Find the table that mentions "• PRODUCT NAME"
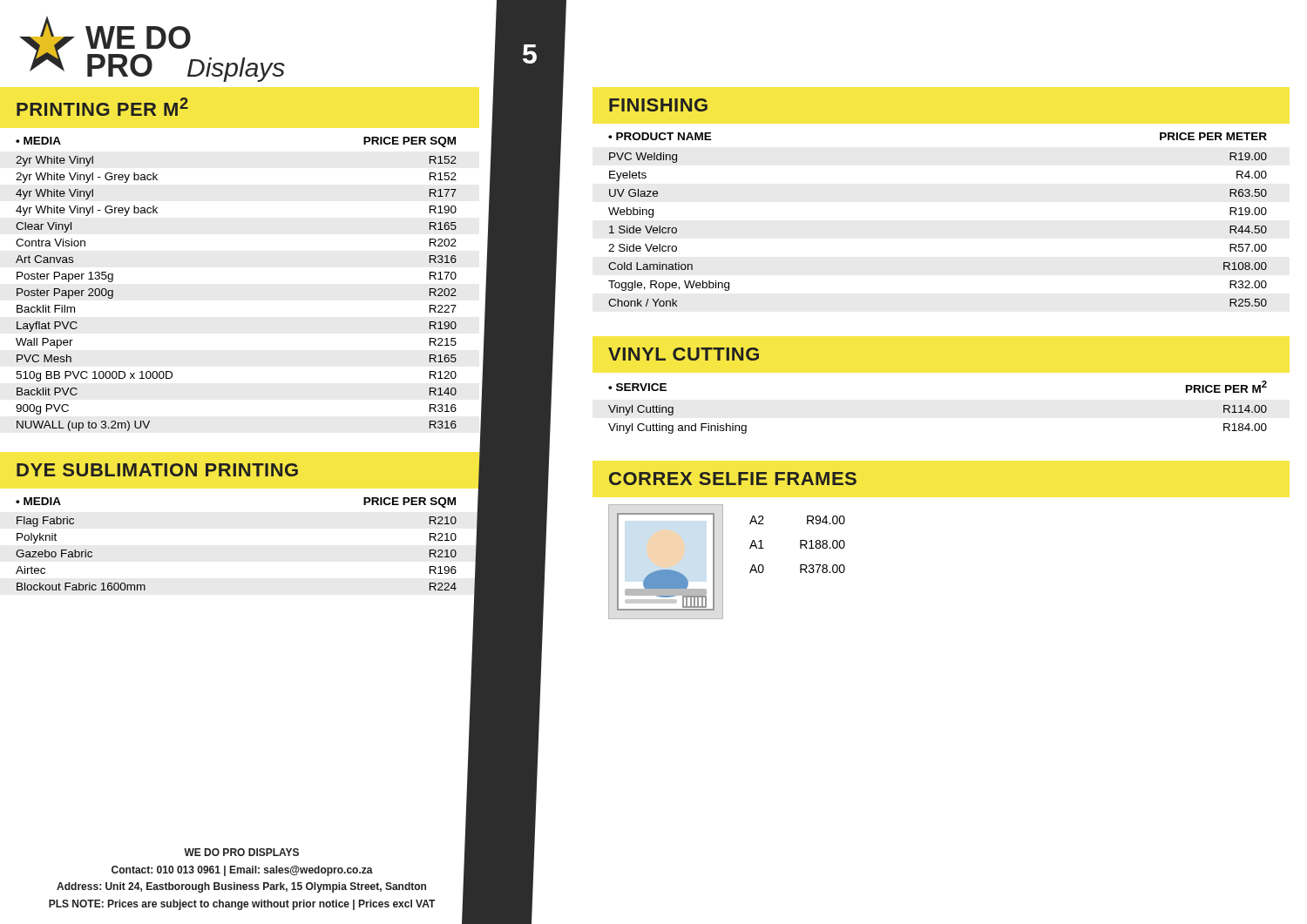The width and height of the screenshot is (1307, 924). 941,219
